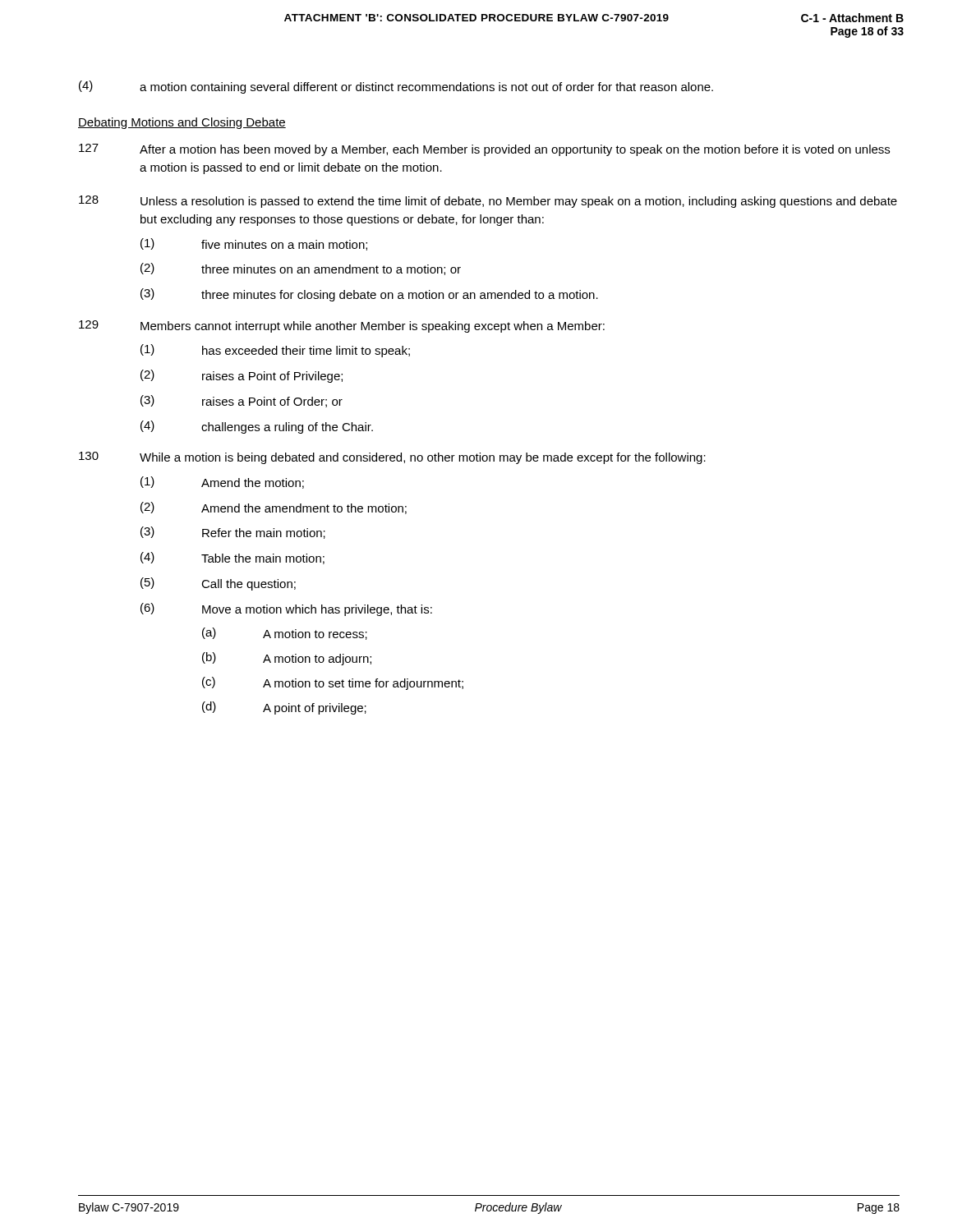Screen dimensions: 1232x953
Task: Locate the list item that reads "(4) a motion"
Action: [x=396, y=87]
